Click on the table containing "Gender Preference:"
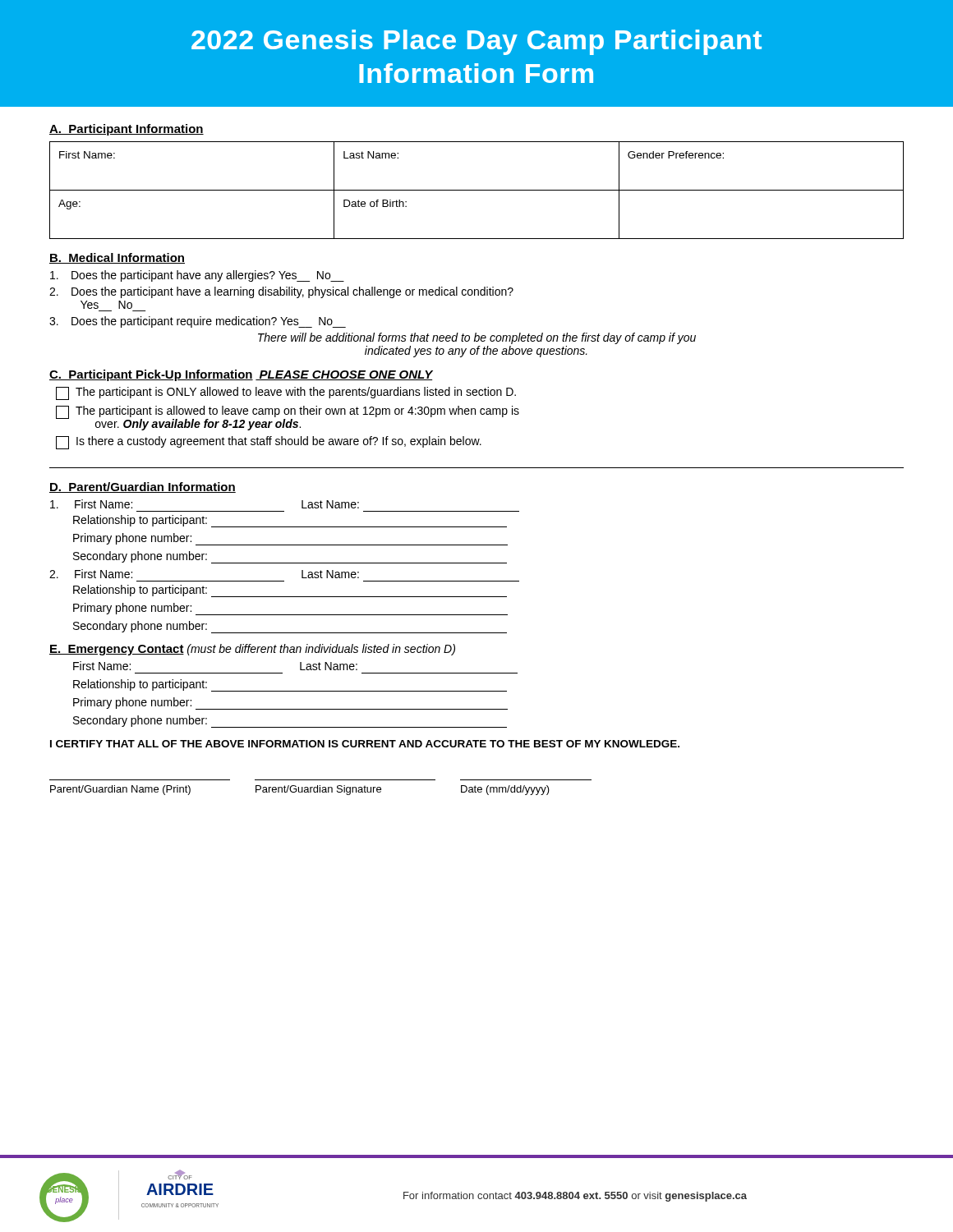 [x=476, y=190]
